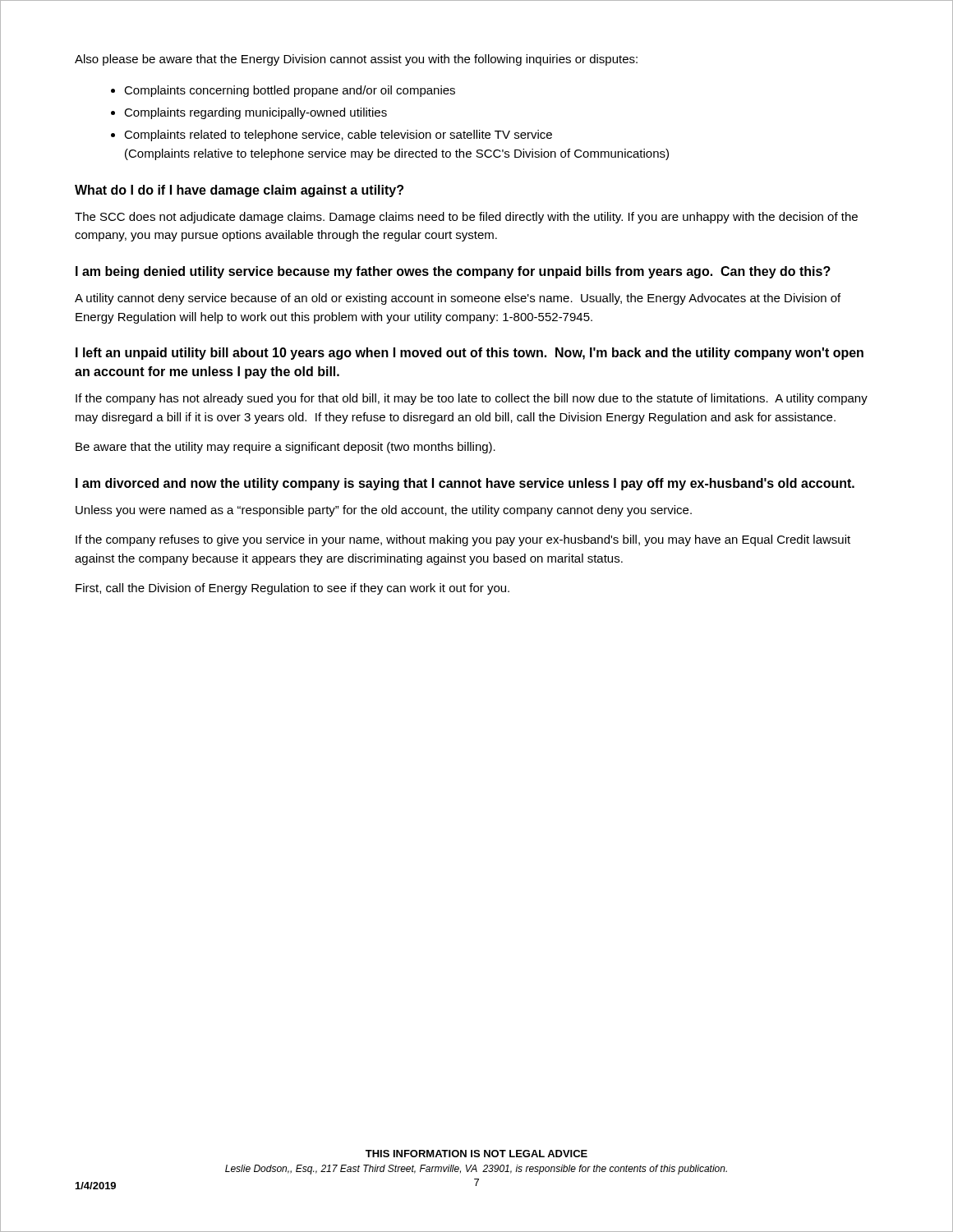Find the text starting "Complaints related to telephone service, cable television or"
The height and width of the screenshot is (1232, 953).
[397, 144]
